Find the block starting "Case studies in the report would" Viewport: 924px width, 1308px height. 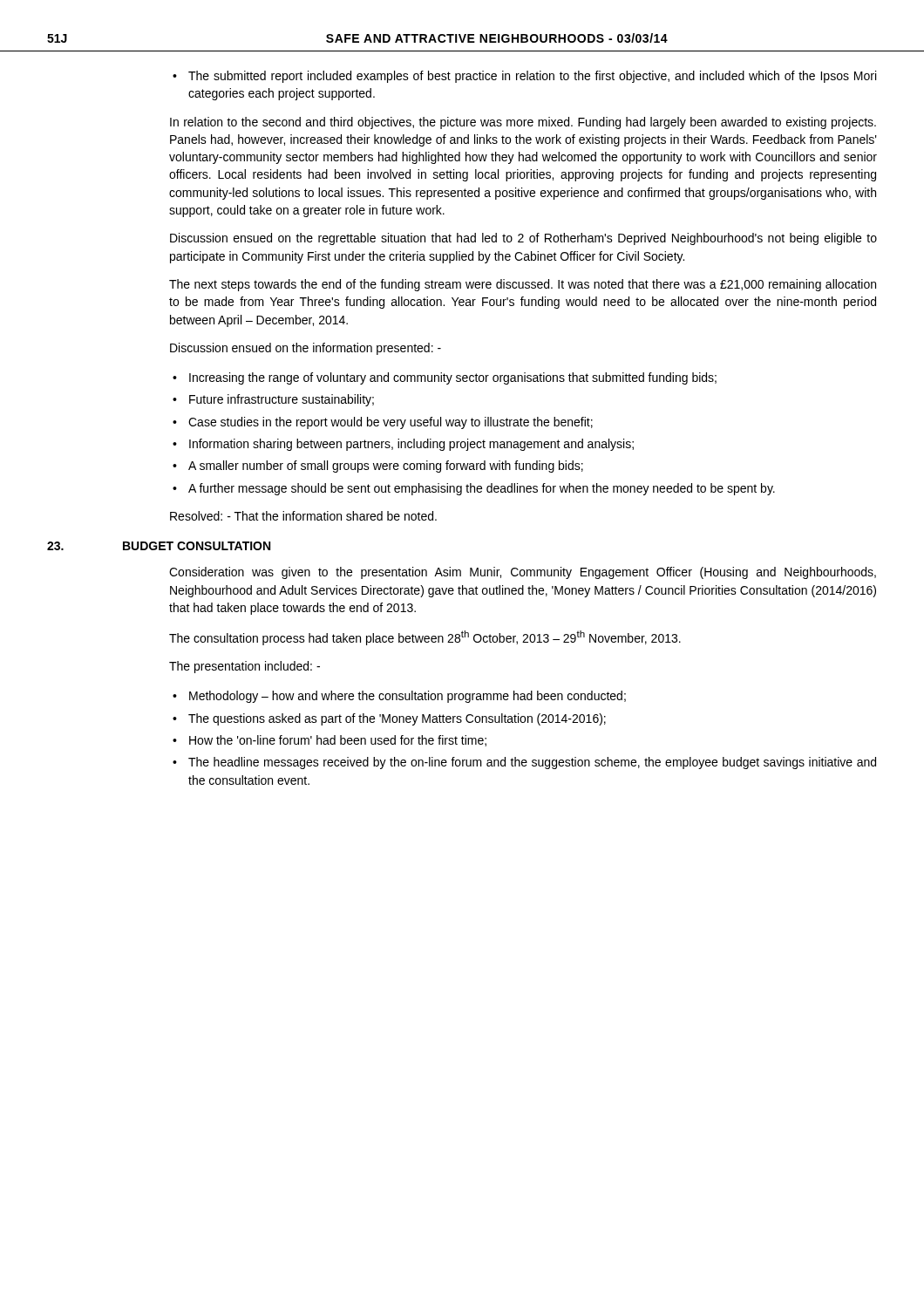(391, 422)
